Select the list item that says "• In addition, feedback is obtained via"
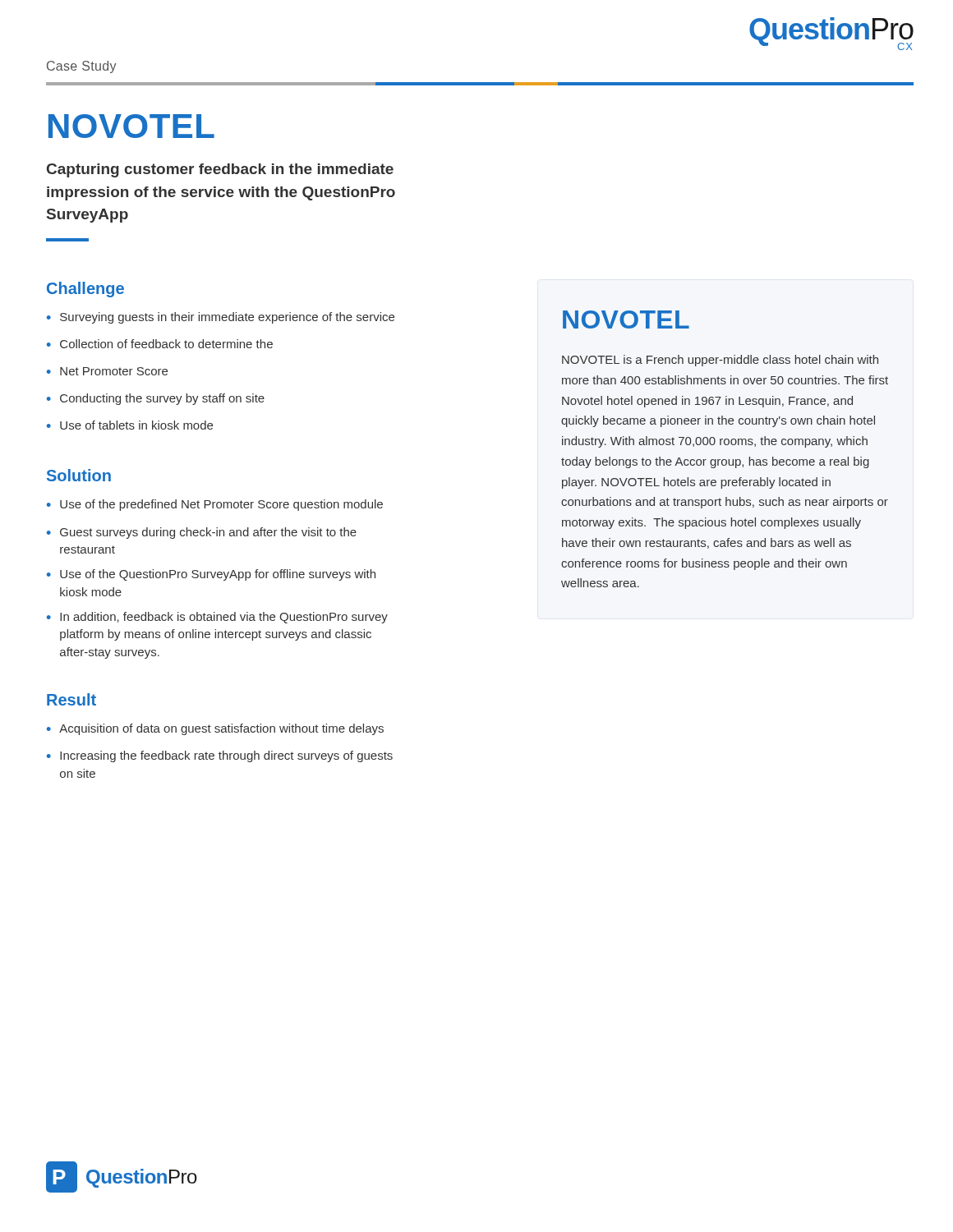The height and width of the screenshot is (1232, 953). [223, 634]
